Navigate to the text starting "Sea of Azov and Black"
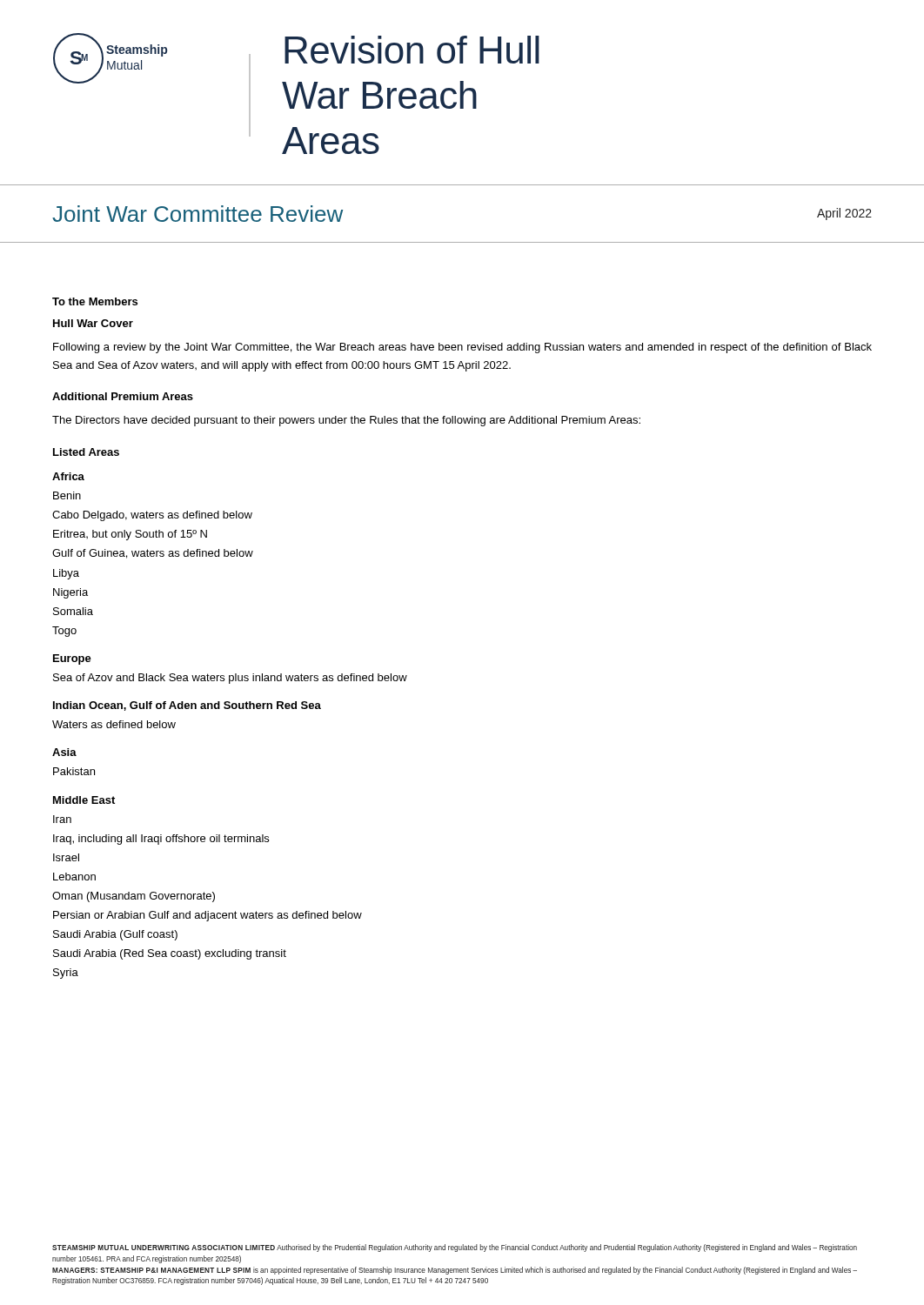 (230, 677)
